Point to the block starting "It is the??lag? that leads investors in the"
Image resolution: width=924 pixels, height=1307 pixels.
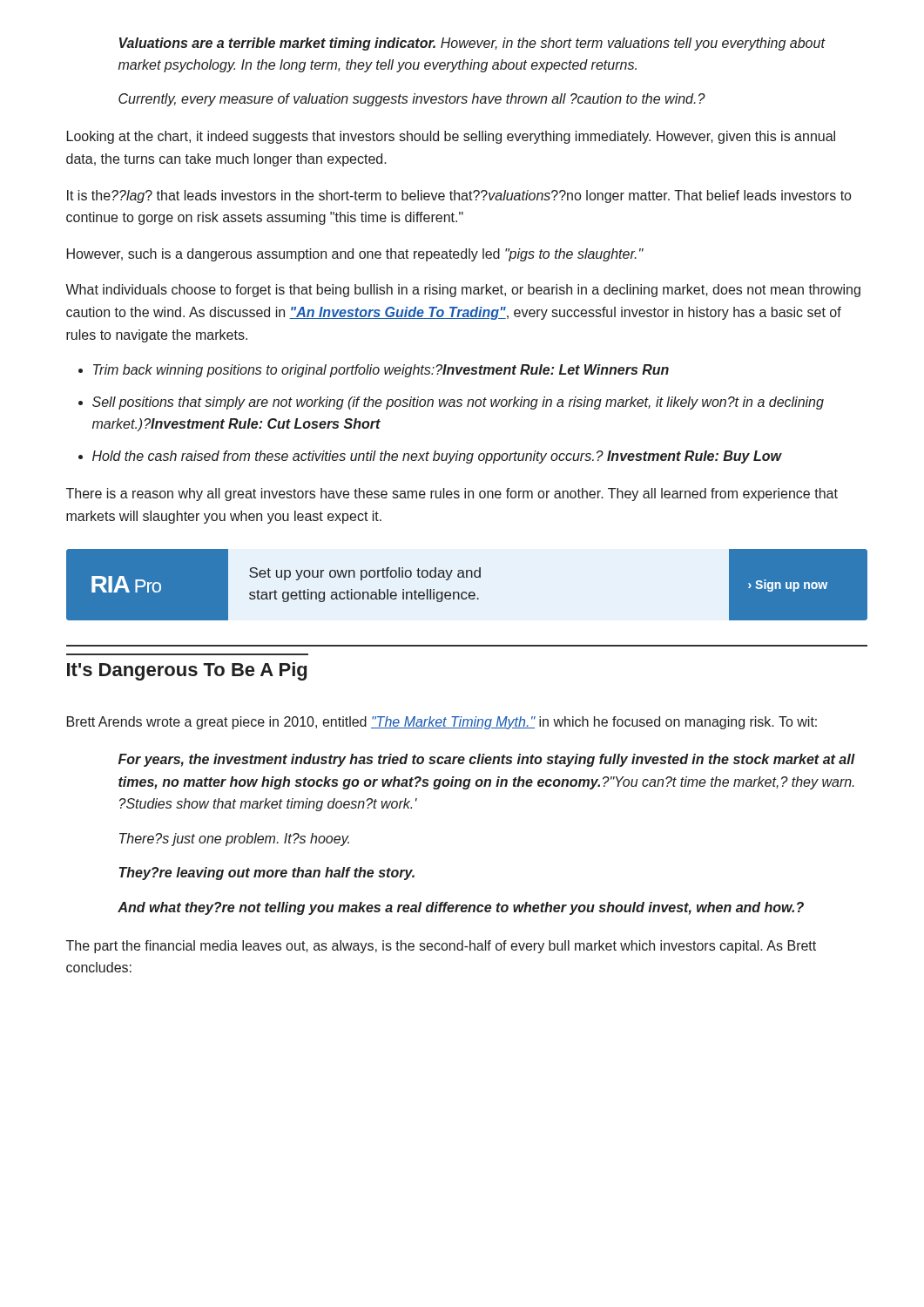pos(459,206)
